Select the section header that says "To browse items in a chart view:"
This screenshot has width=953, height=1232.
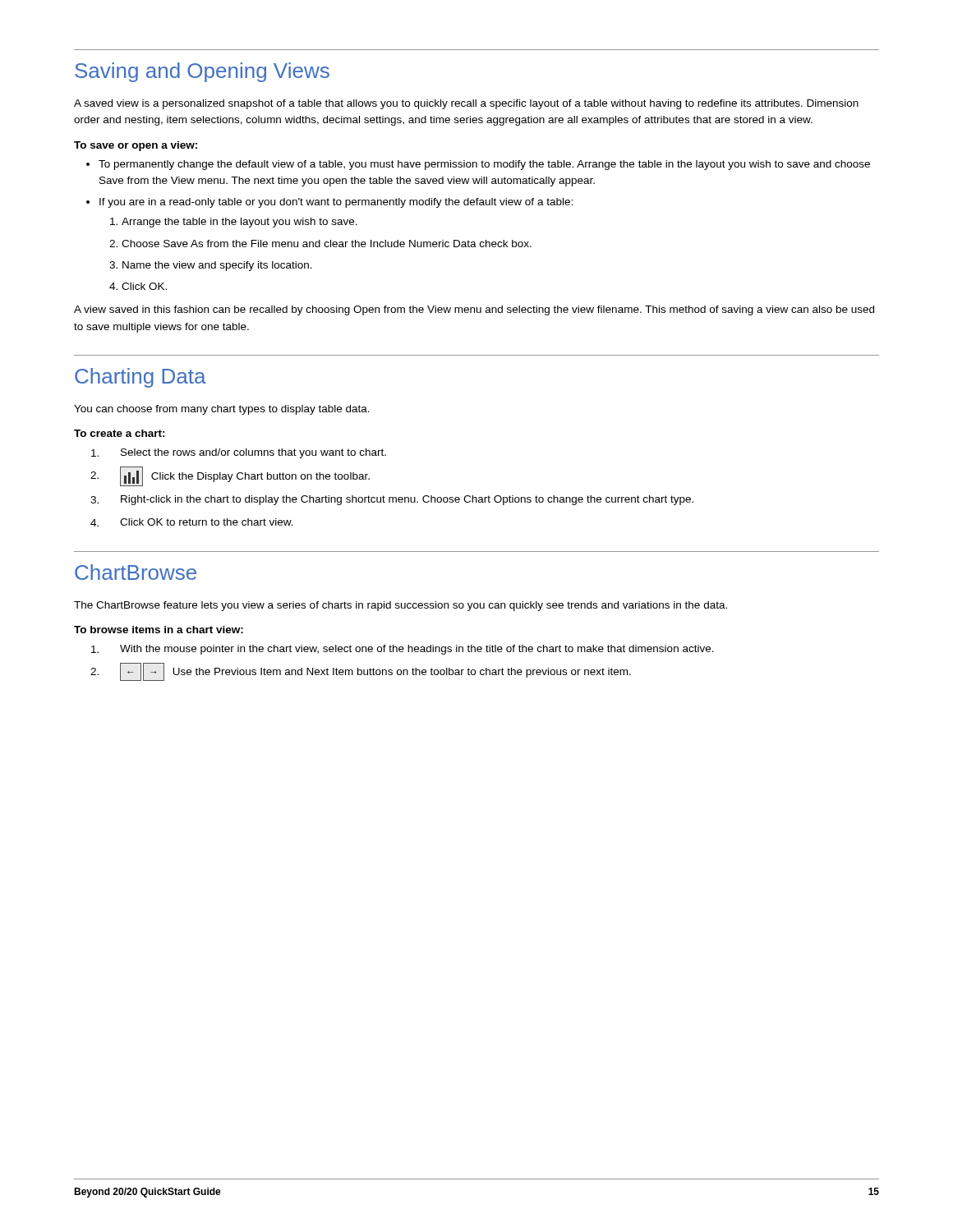pos(159,630)
